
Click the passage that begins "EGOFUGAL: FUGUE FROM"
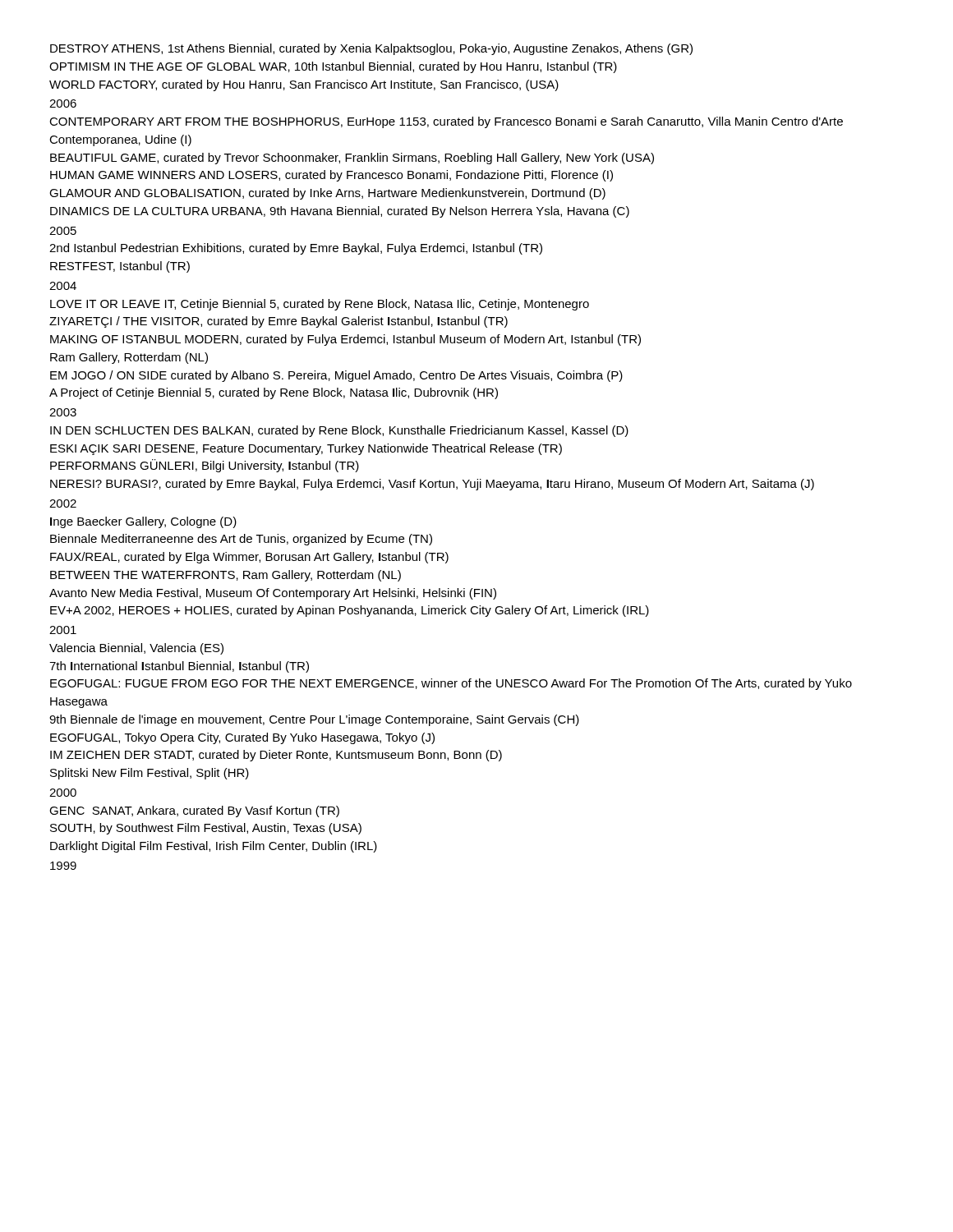451,692
